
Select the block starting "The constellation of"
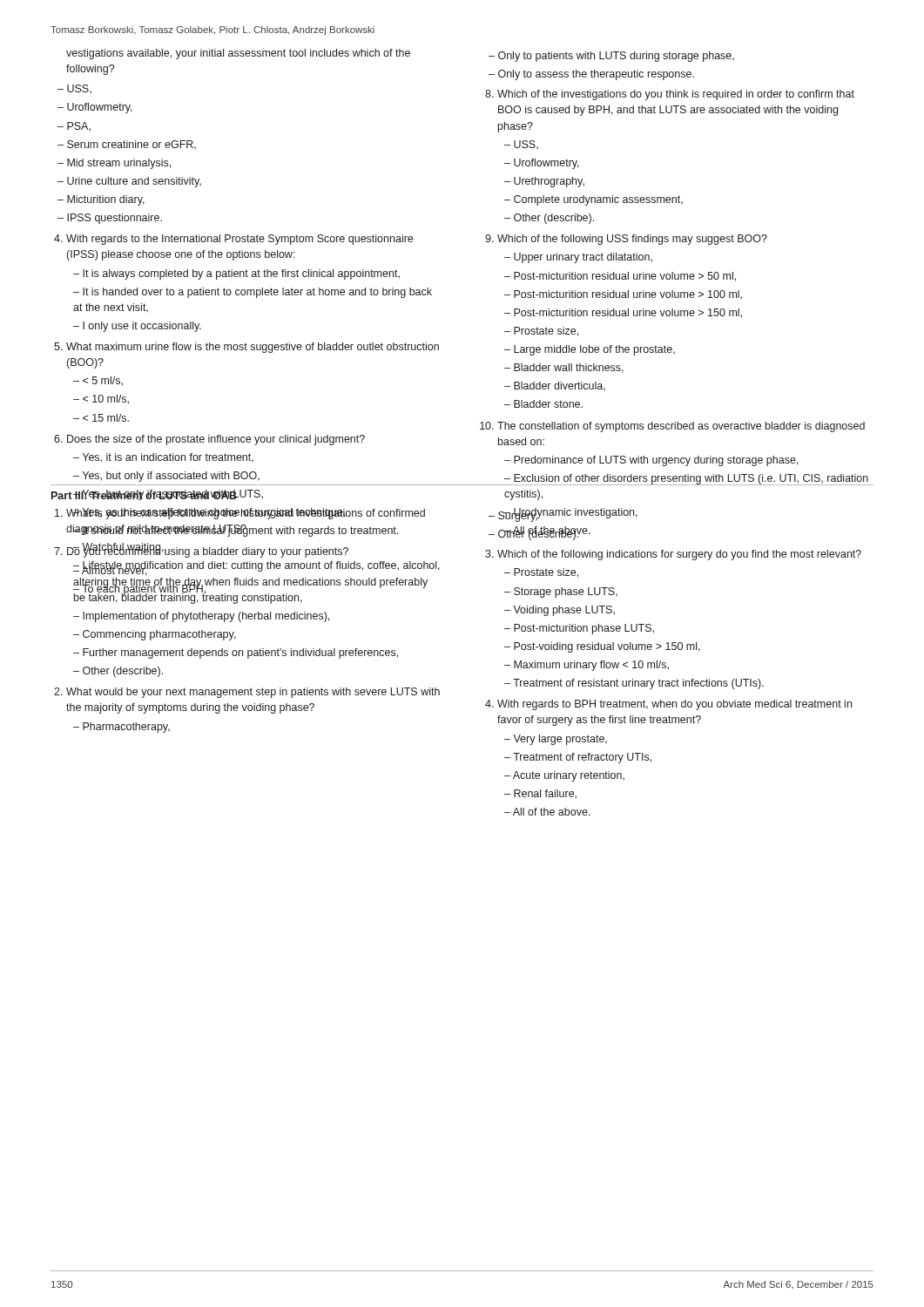(685, 479)
